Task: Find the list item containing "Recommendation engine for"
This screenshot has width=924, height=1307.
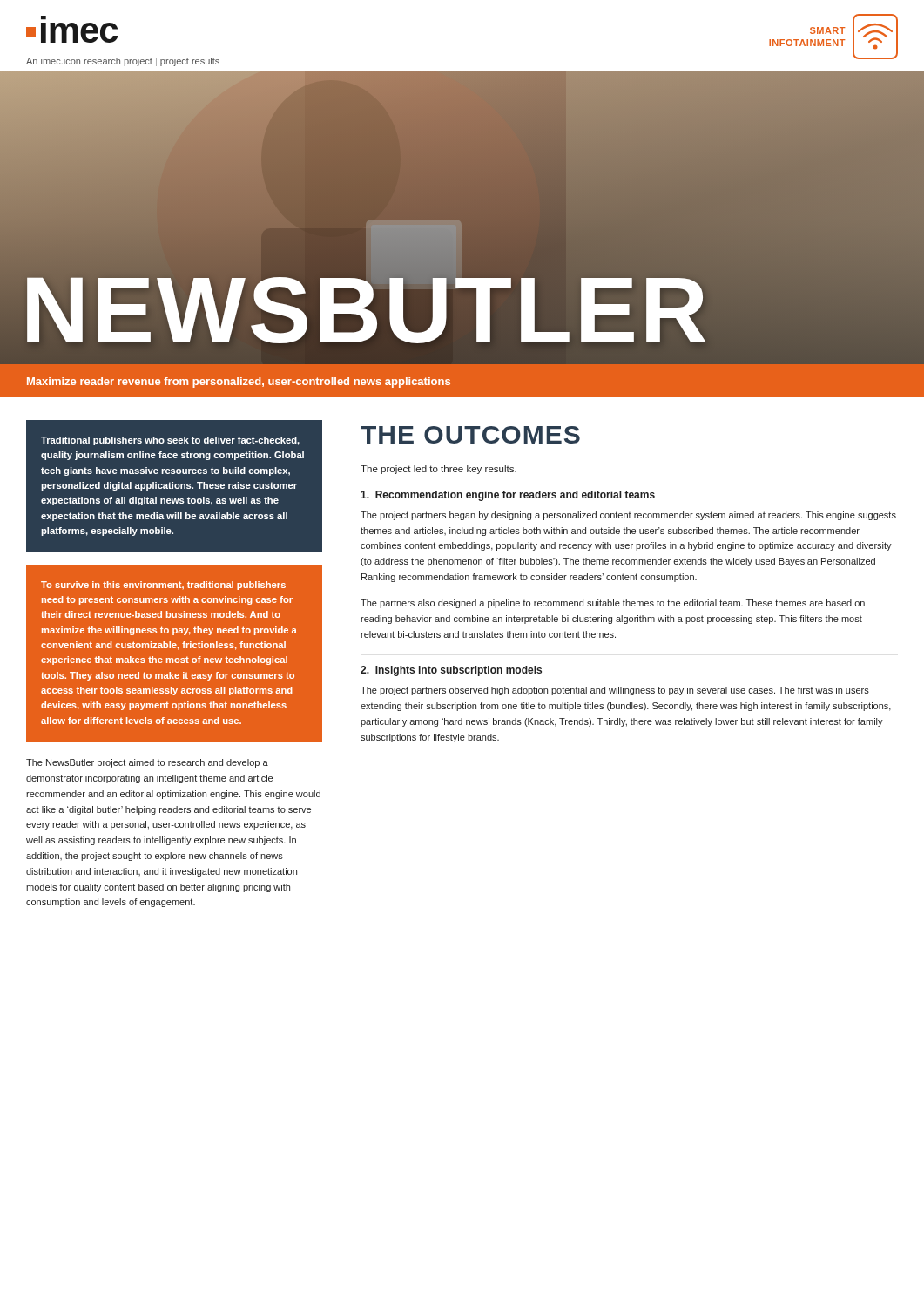Action: click(x=508, y=495)
